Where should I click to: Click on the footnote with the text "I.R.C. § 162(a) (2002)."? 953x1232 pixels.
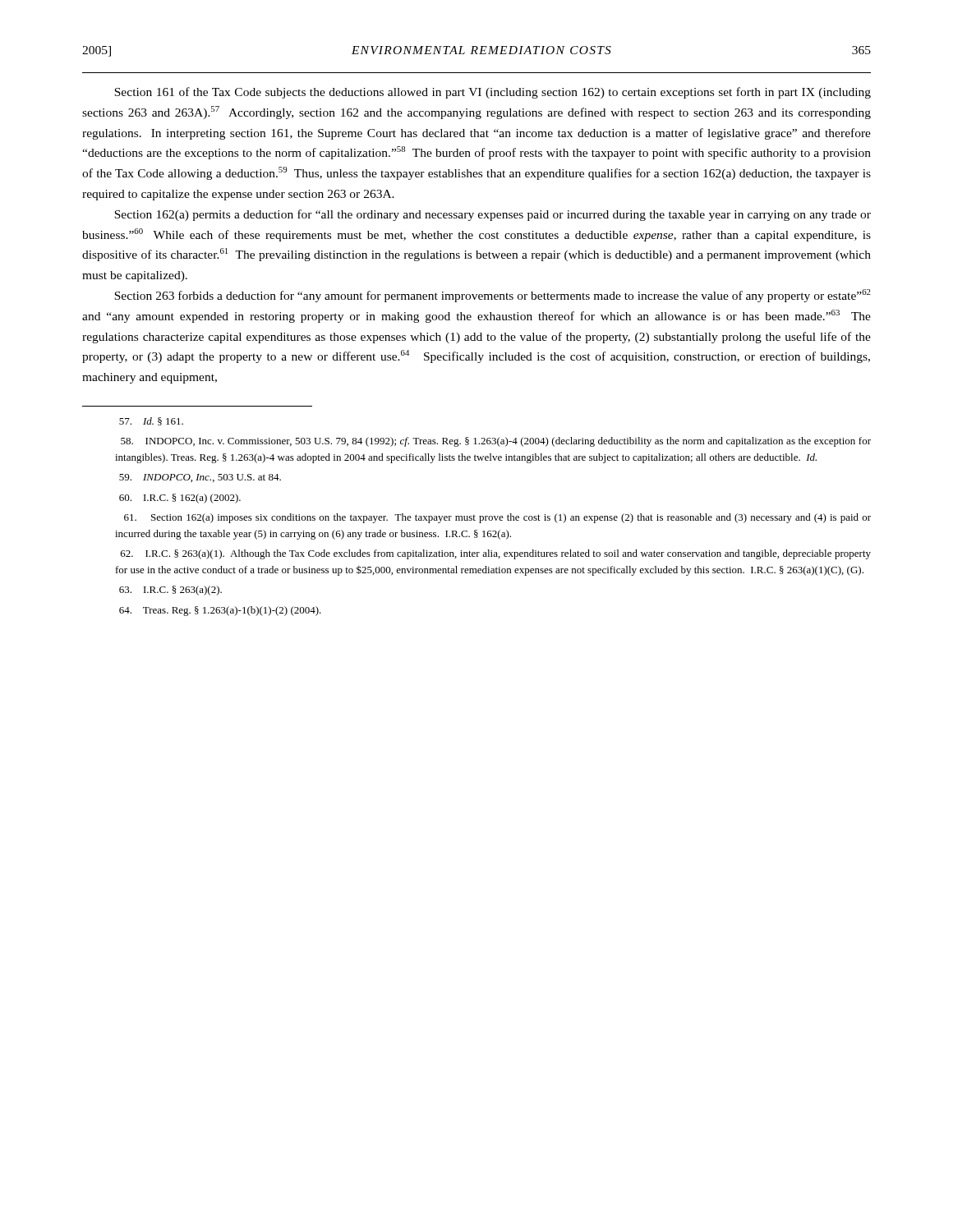pyautogui.click(x=171, y=497)
